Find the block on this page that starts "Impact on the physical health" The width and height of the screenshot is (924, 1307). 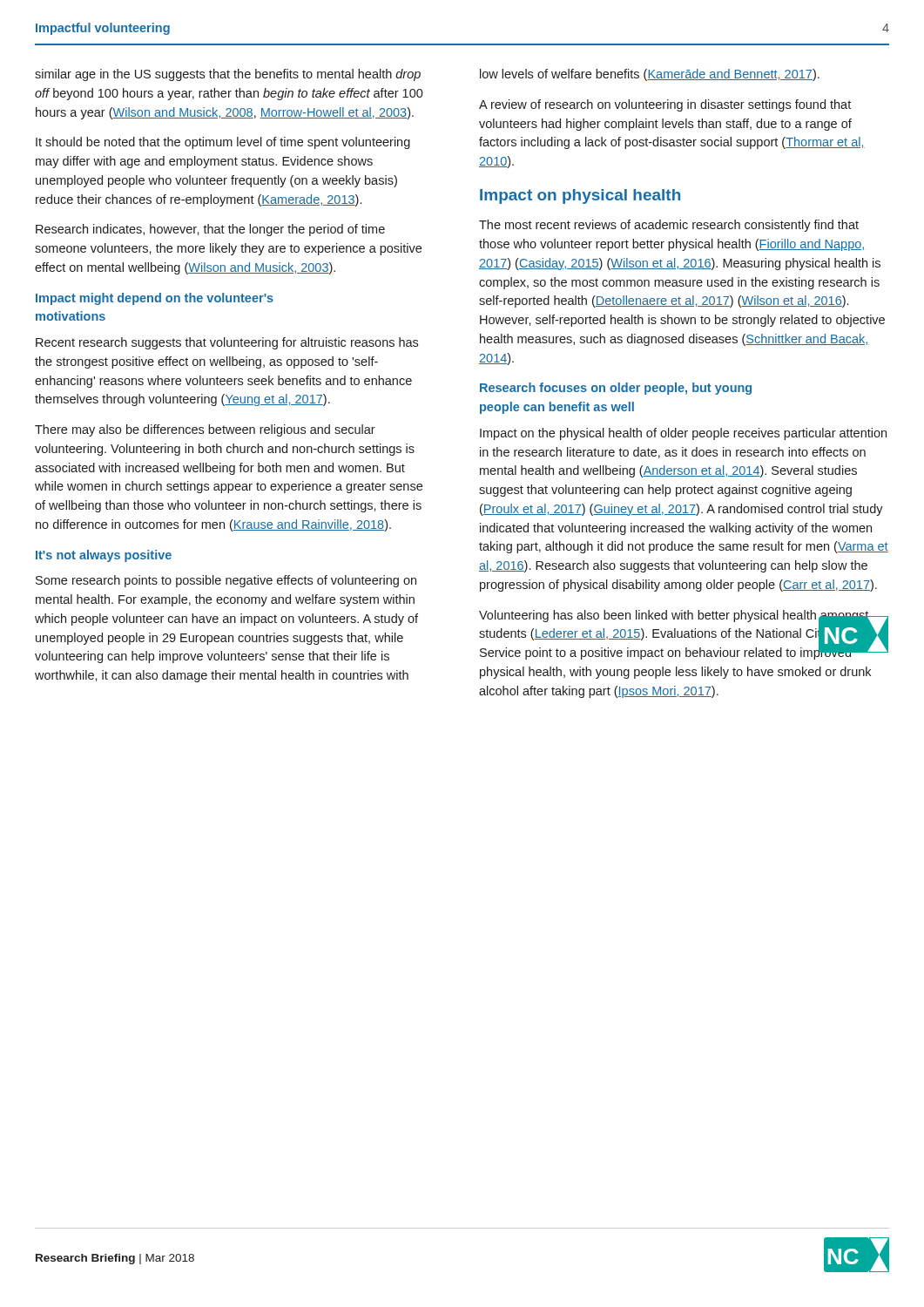[684, 509]
